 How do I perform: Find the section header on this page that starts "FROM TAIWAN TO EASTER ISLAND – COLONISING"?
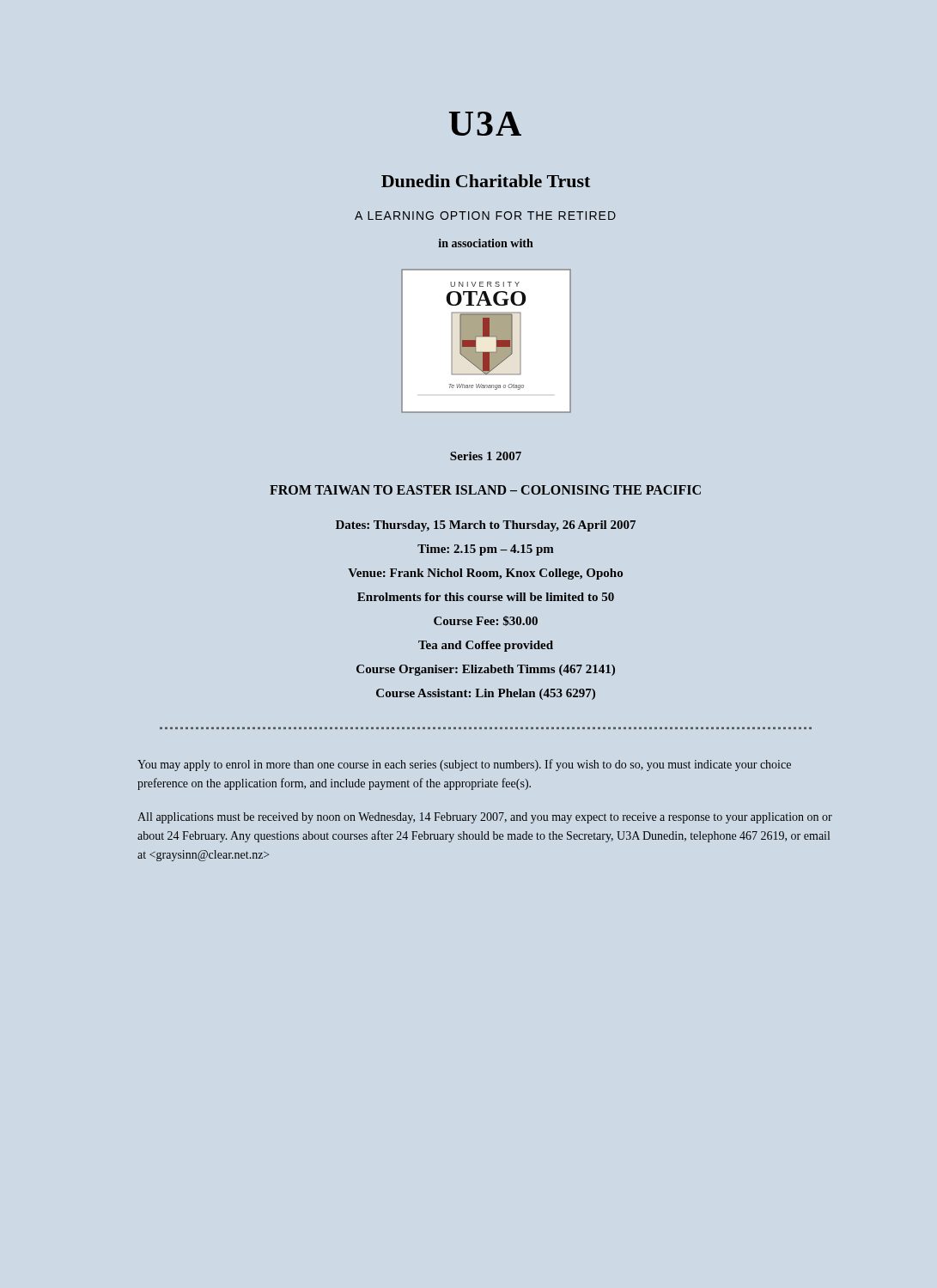pos(486,490)
